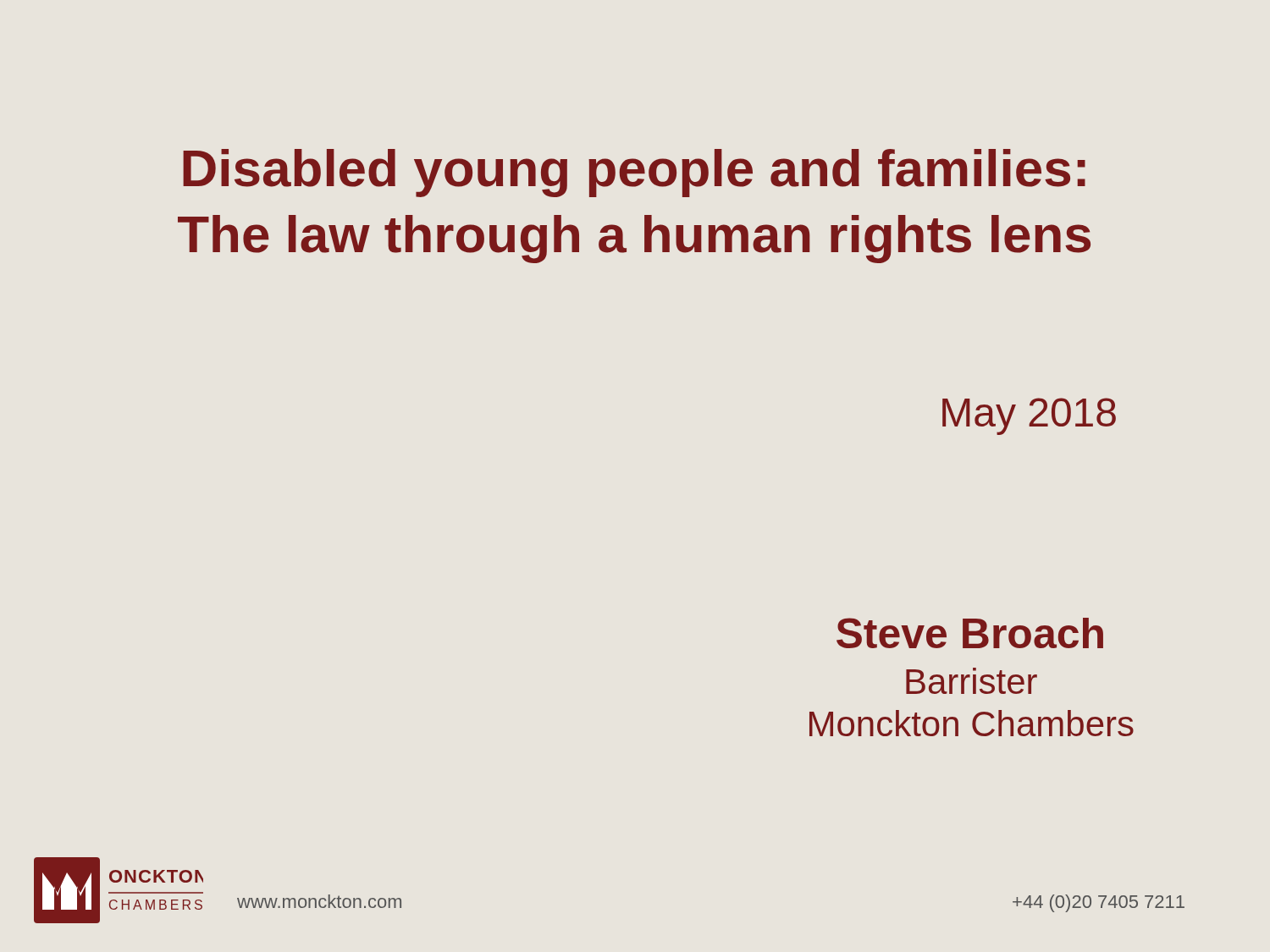Find the logo
1270x952 pixels.
tap(119, 893)
